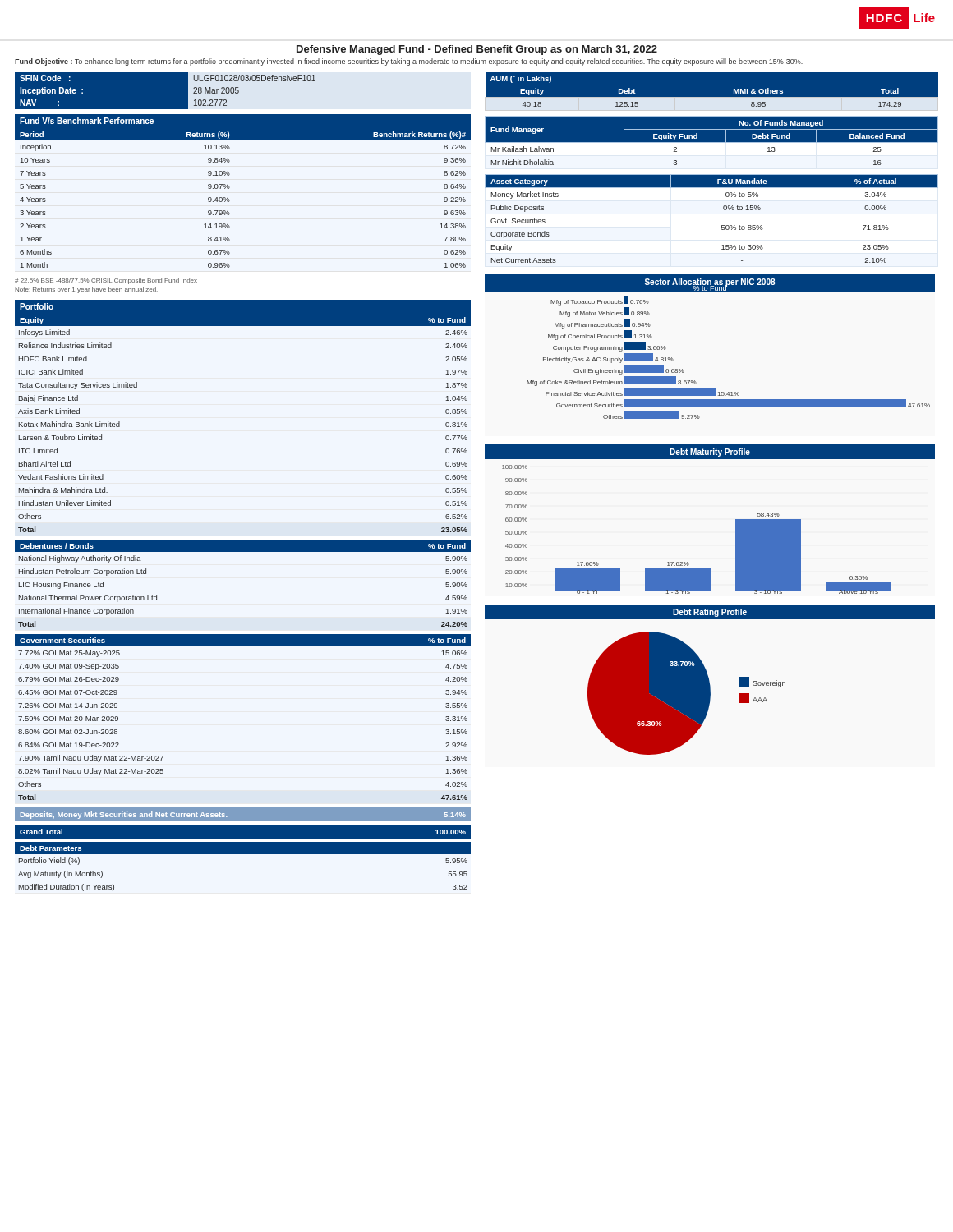Locate the table with the text "0% to 5%"
953x1232 pixels.
(x=711, y=221)
